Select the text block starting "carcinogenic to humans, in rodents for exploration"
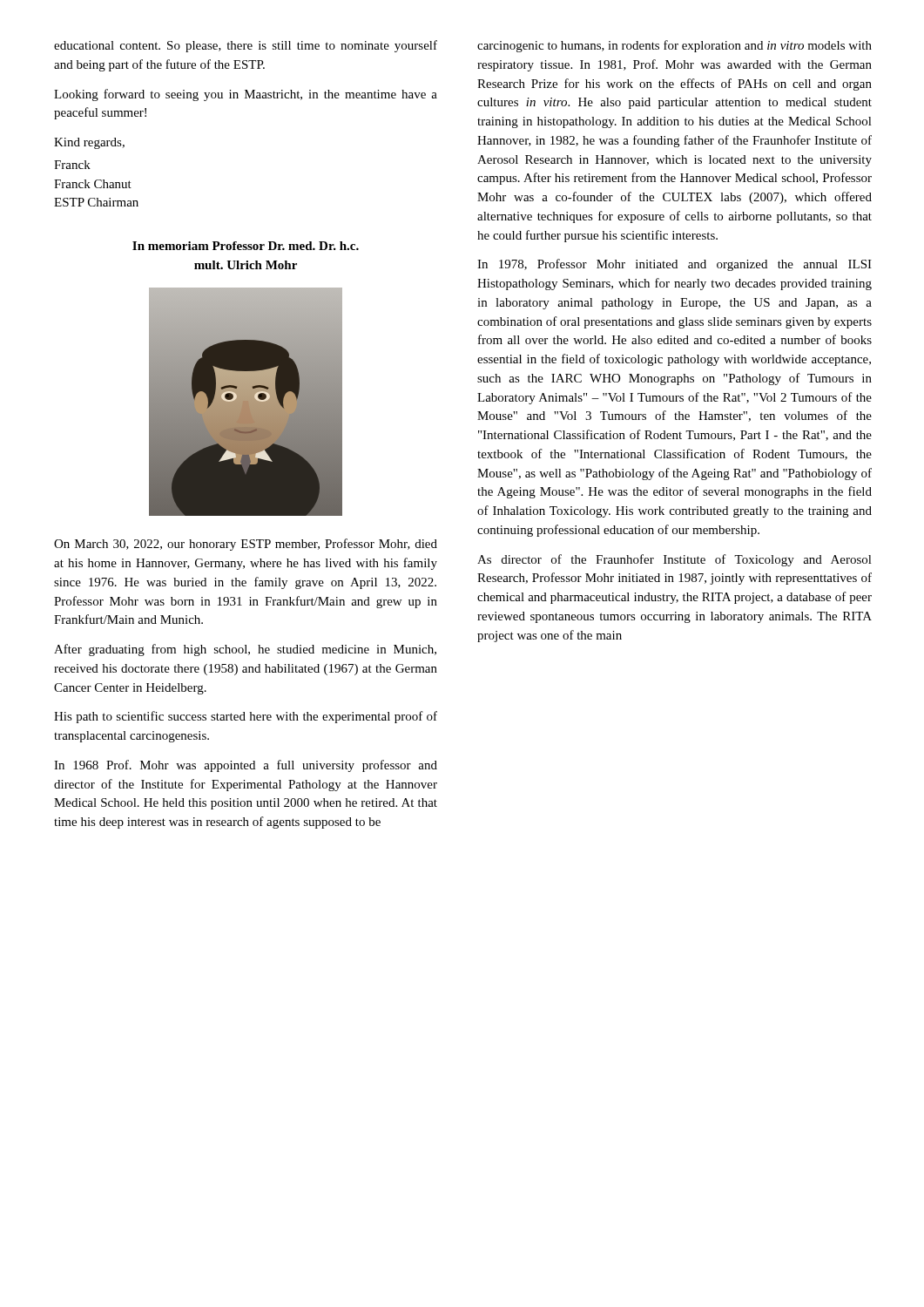Screen dimensions: 1307x924 (674, 341)
